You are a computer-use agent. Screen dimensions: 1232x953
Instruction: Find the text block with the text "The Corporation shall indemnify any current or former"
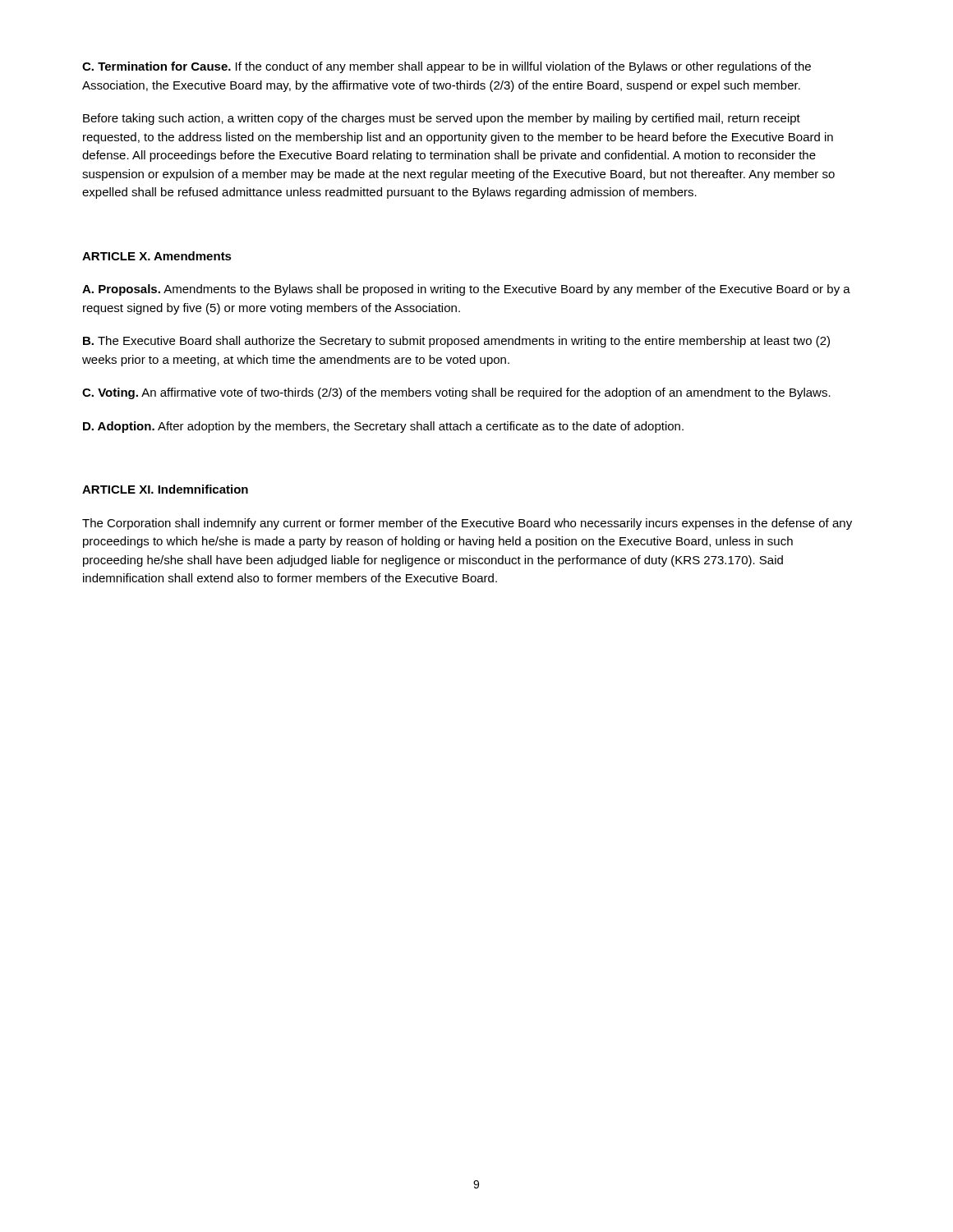click(467, 550)
